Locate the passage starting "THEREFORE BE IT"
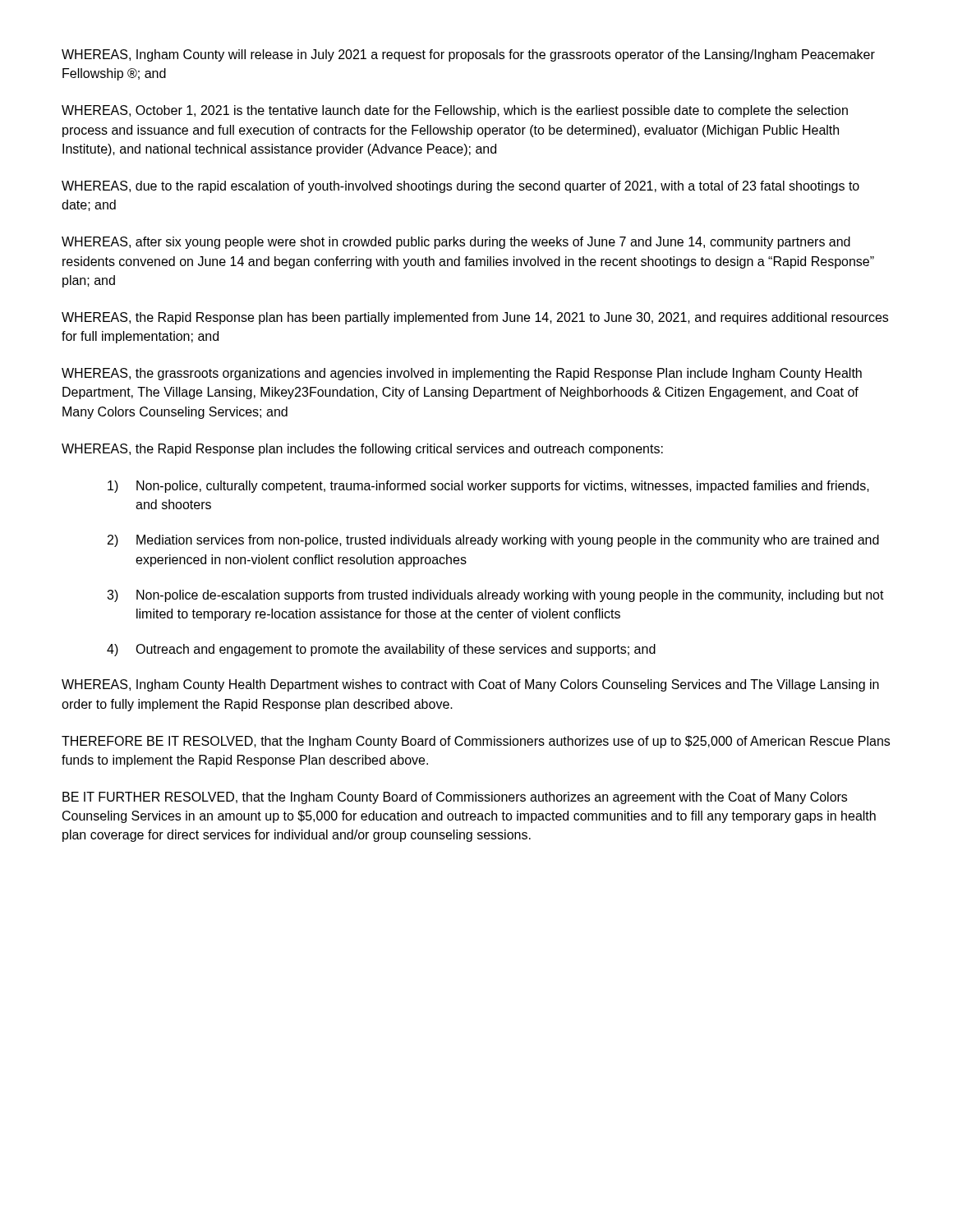Viewport: 953px width, 1232px height. [476, 751]
